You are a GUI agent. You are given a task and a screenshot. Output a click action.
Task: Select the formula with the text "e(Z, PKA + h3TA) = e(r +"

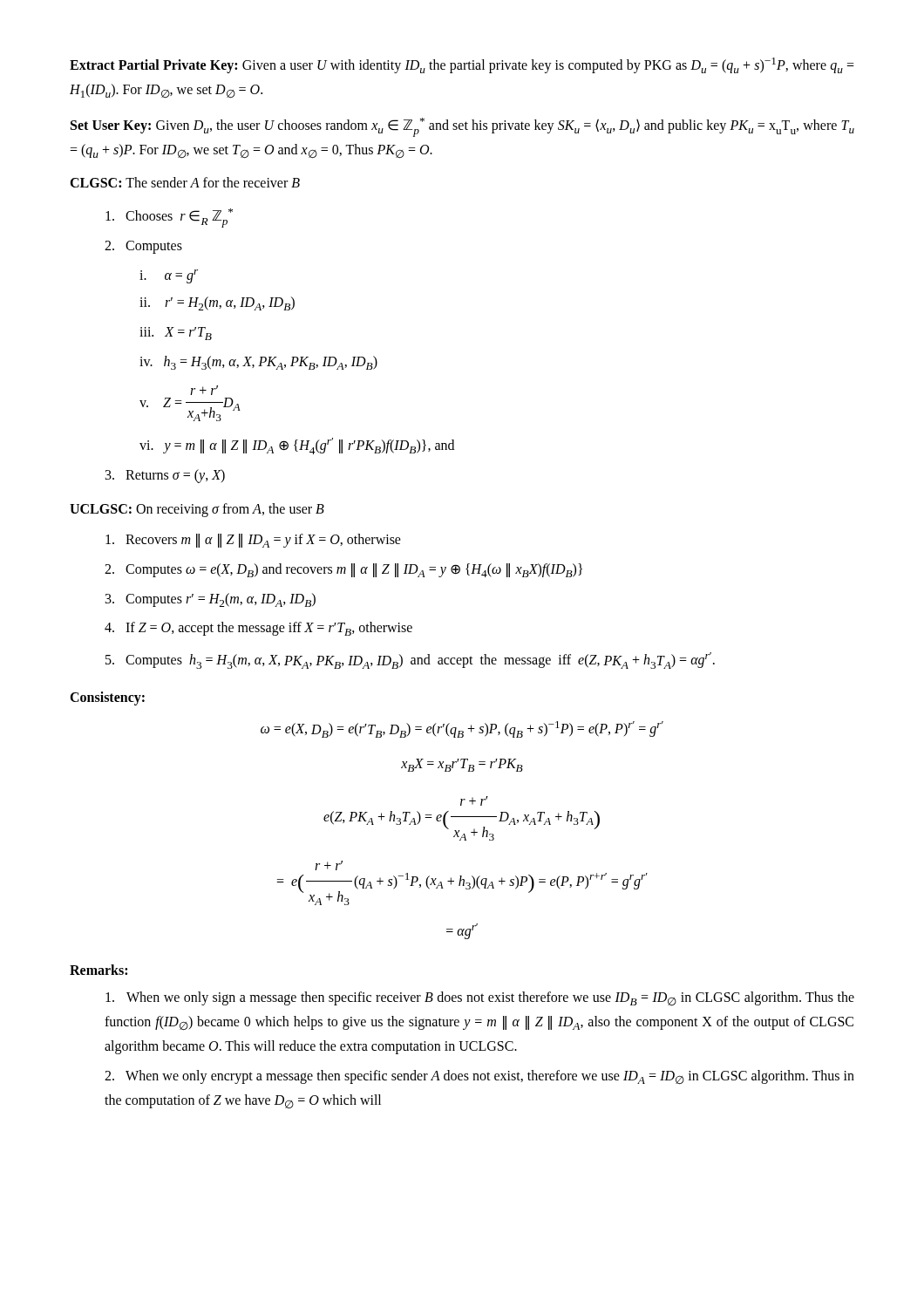474,801
